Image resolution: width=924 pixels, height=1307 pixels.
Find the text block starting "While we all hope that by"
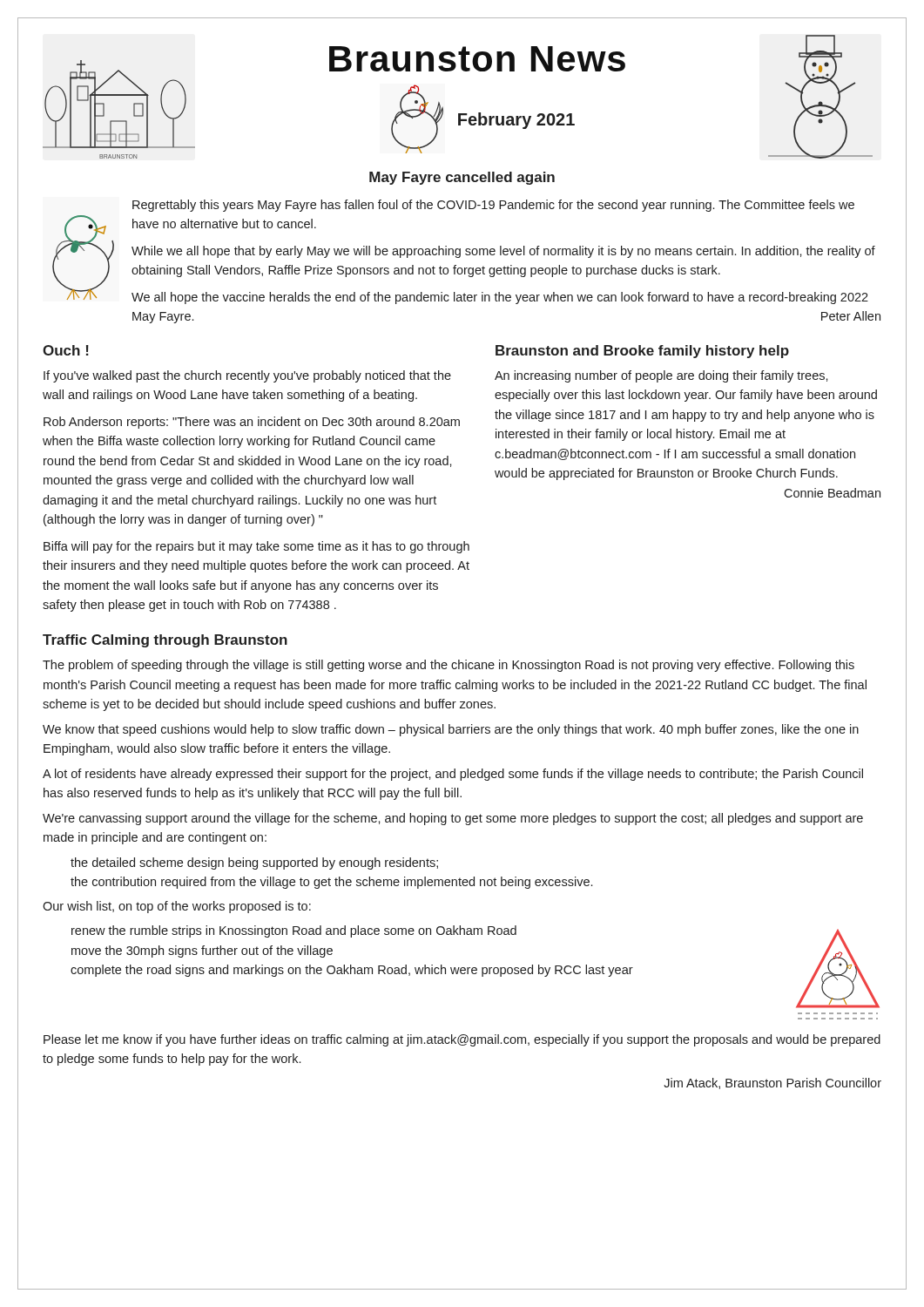(503, 261)
